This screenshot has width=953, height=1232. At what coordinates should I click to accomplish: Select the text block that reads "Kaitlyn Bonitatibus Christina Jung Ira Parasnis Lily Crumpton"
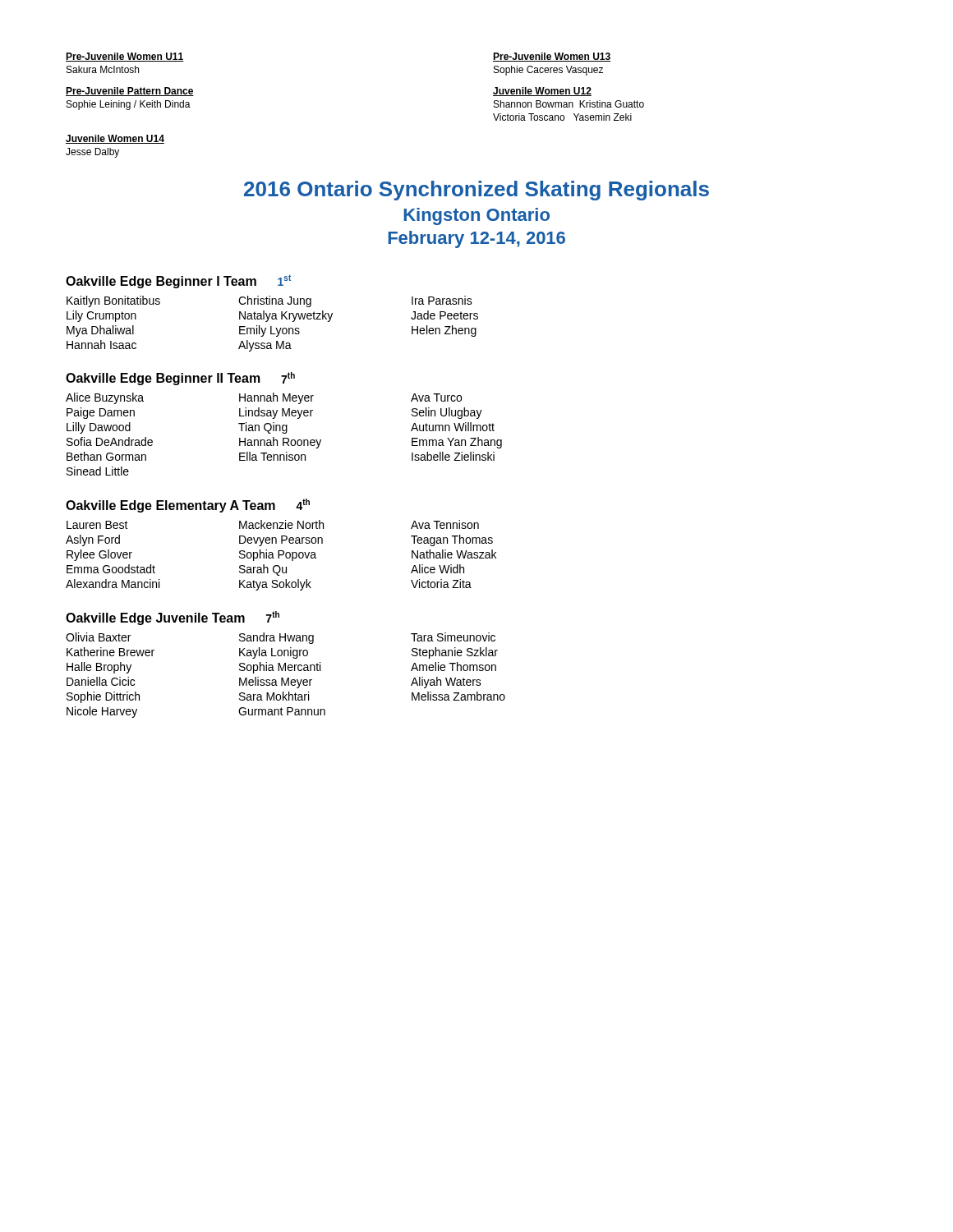click(x=476, y=322)
